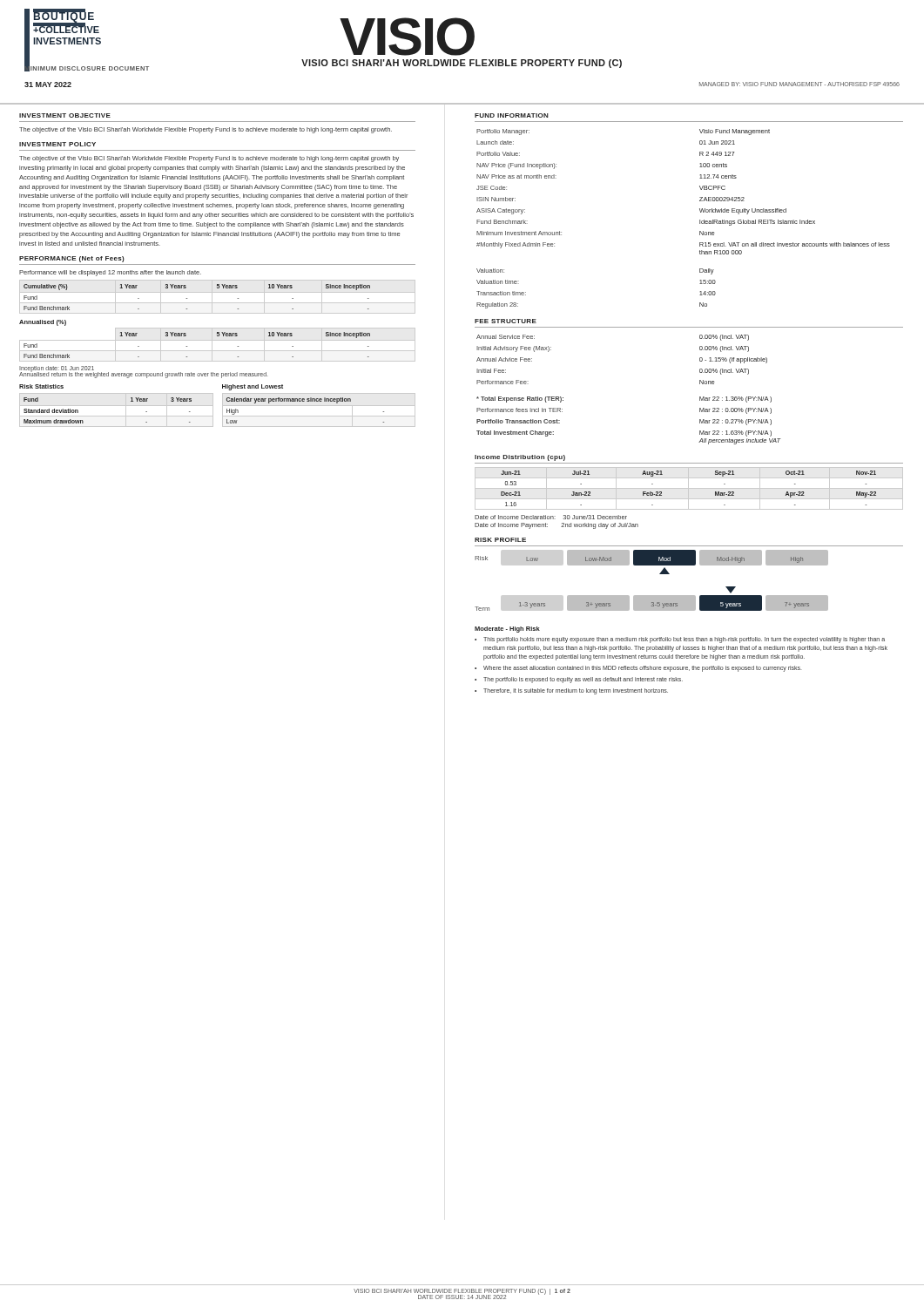Screen dimensions: 1307x924
Task: Click on the text block starting "• Where the asset allocation"
Action: click(638, 668)
